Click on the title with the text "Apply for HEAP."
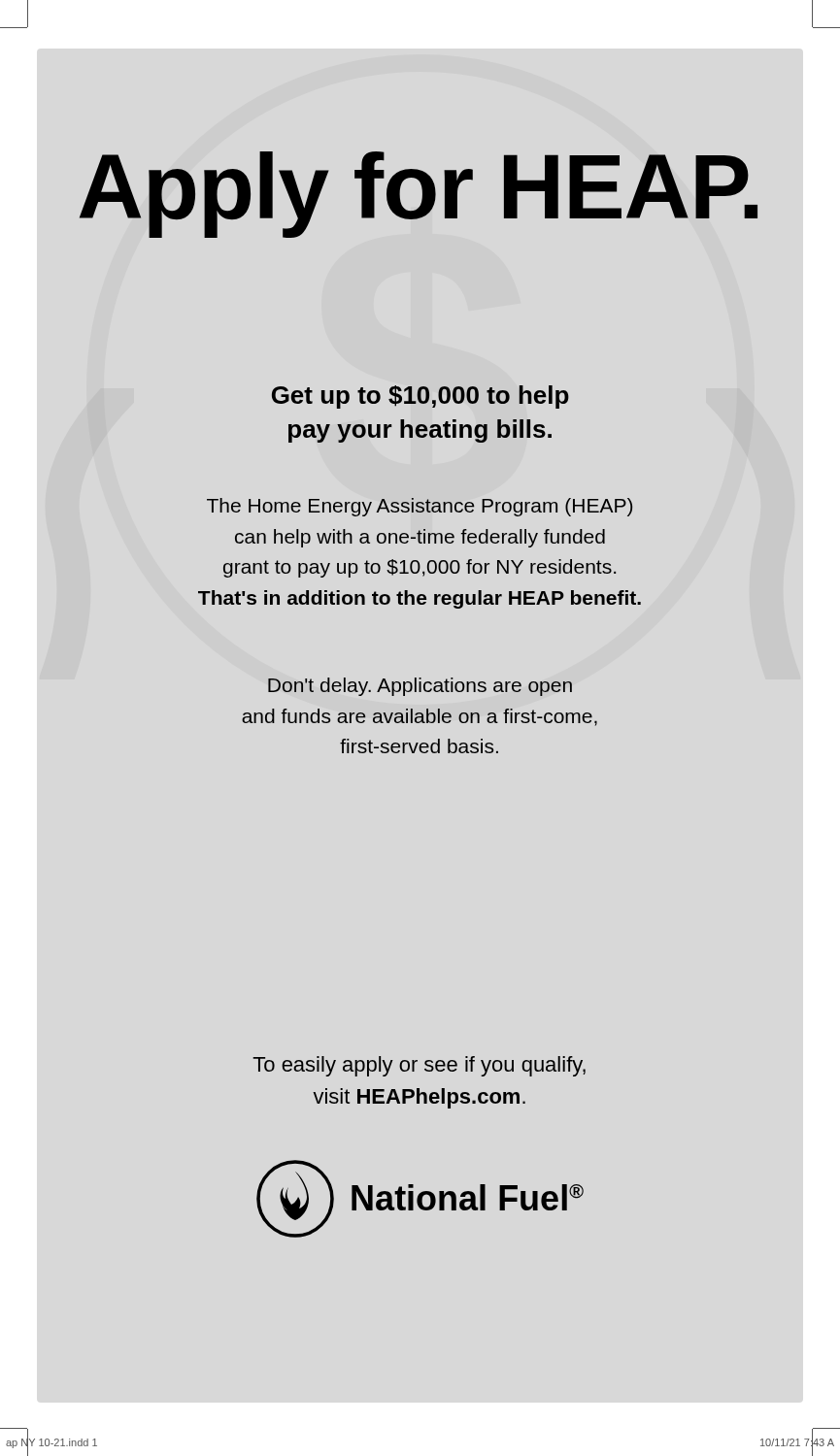Screen dimensions: 1456x840 tap(420, 187)
